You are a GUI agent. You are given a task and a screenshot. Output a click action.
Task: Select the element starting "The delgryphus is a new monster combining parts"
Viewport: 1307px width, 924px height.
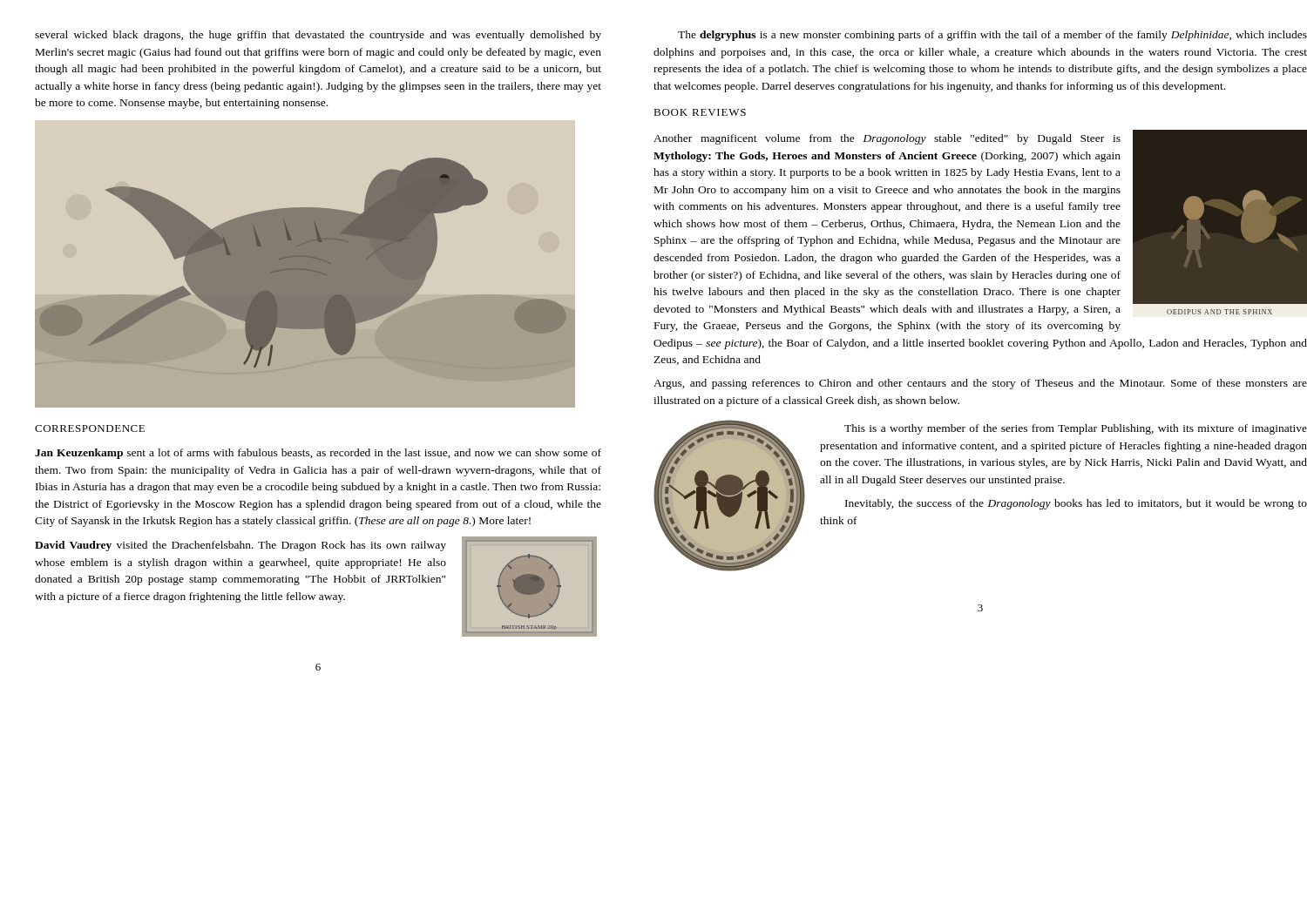point(980,60)
